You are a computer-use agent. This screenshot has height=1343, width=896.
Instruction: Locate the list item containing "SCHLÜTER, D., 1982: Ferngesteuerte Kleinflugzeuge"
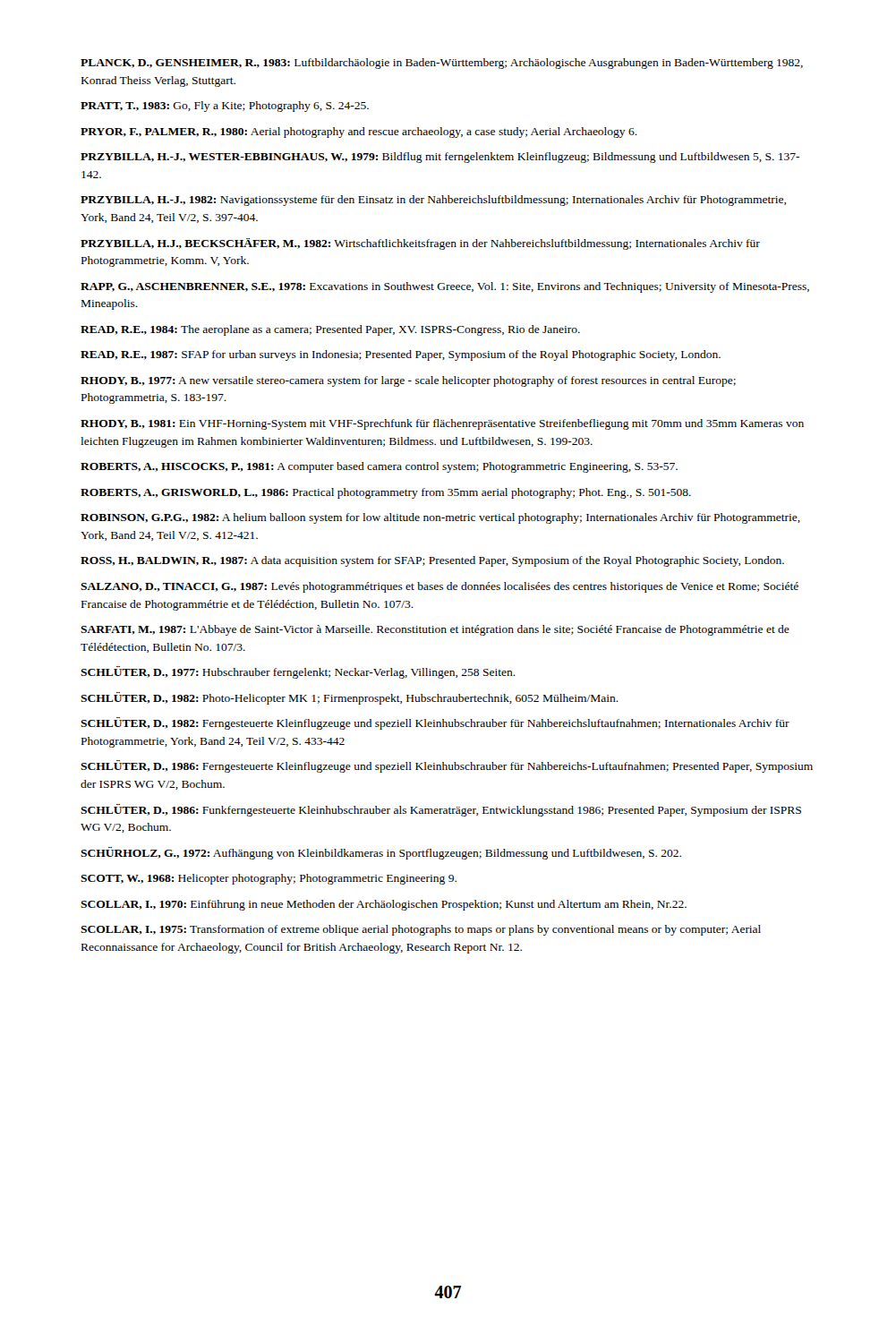point(435,732)
